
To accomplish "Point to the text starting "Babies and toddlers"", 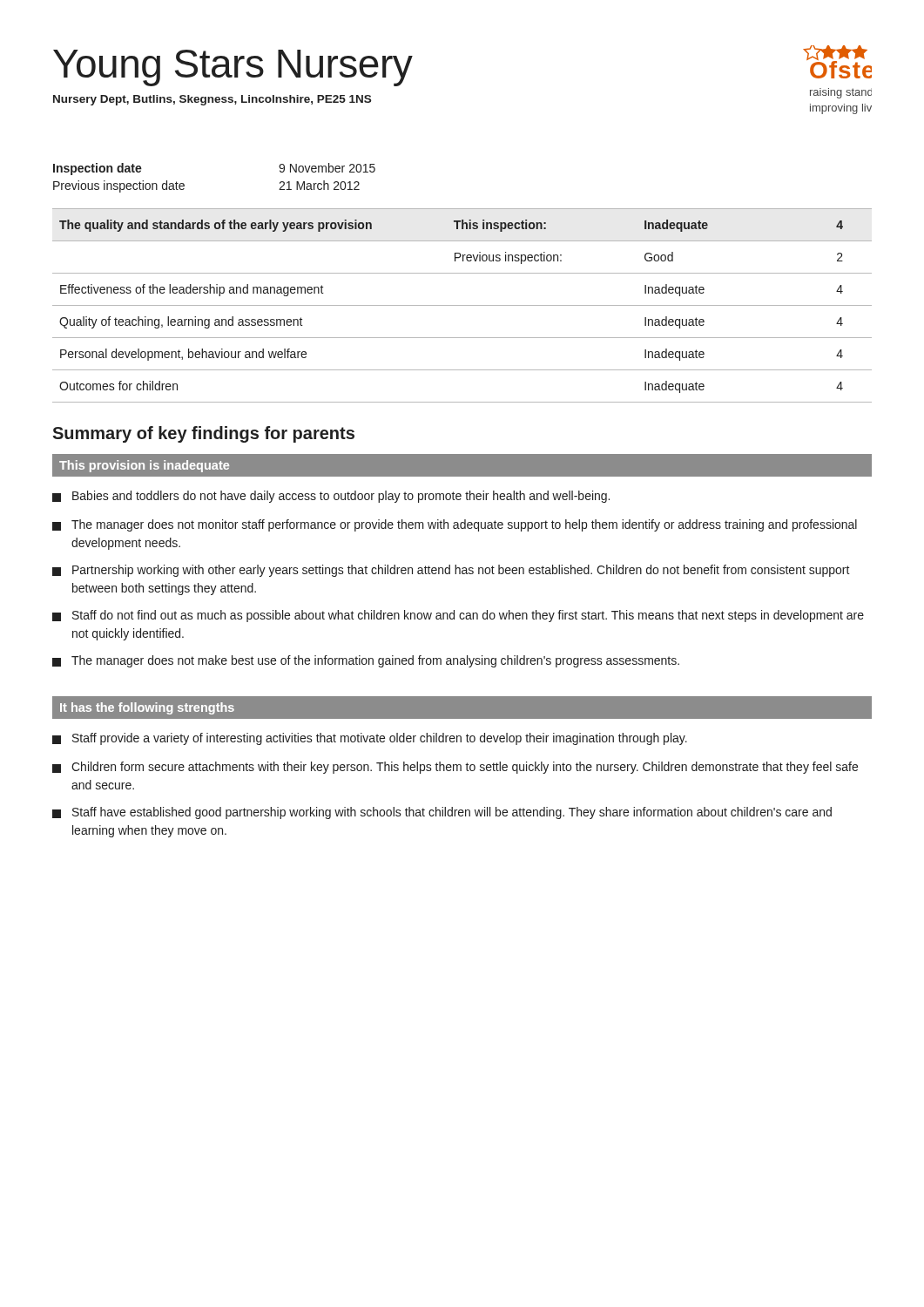I will tap(462, 497).
